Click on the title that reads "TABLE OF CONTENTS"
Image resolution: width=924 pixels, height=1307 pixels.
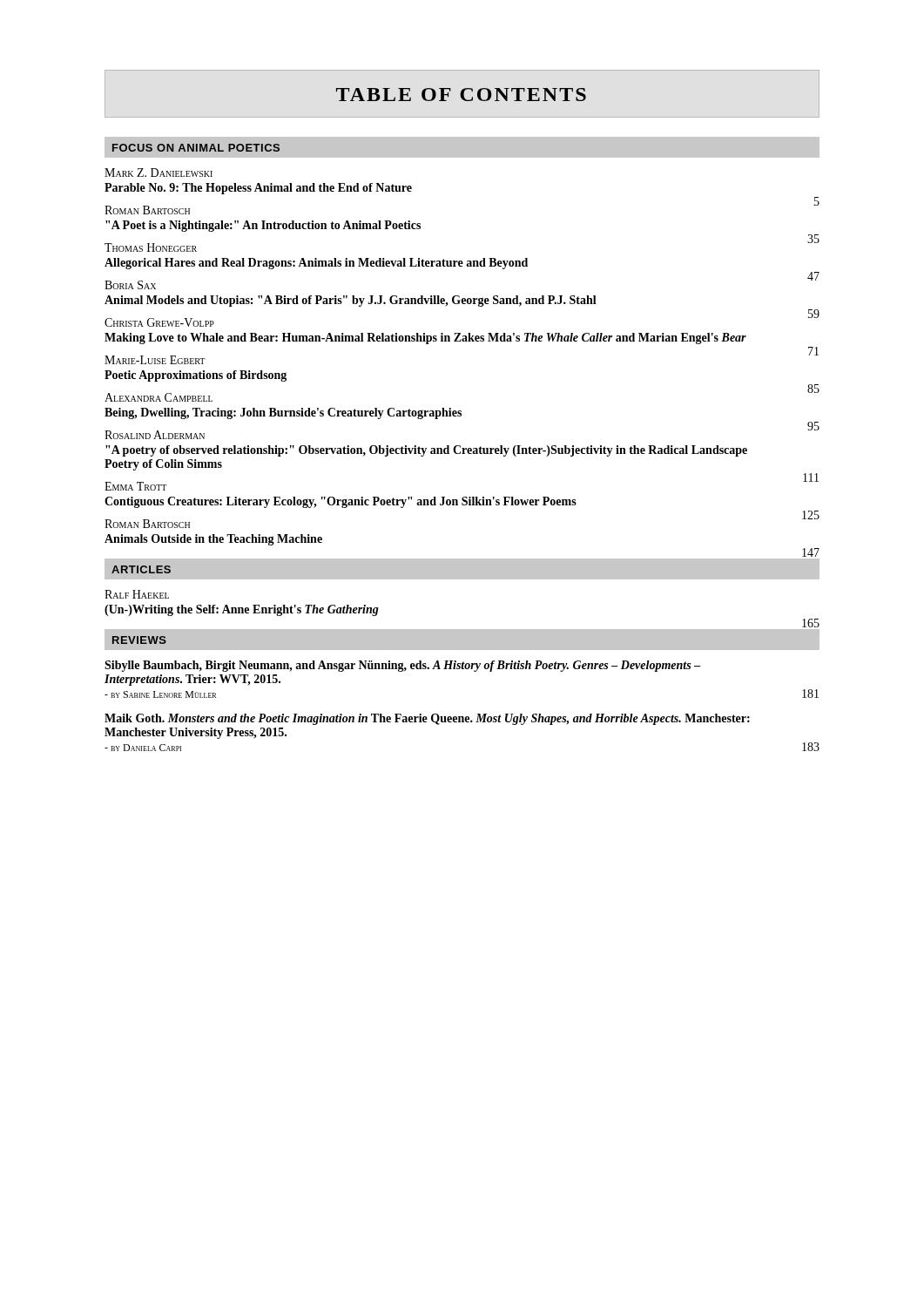(462, 94)
